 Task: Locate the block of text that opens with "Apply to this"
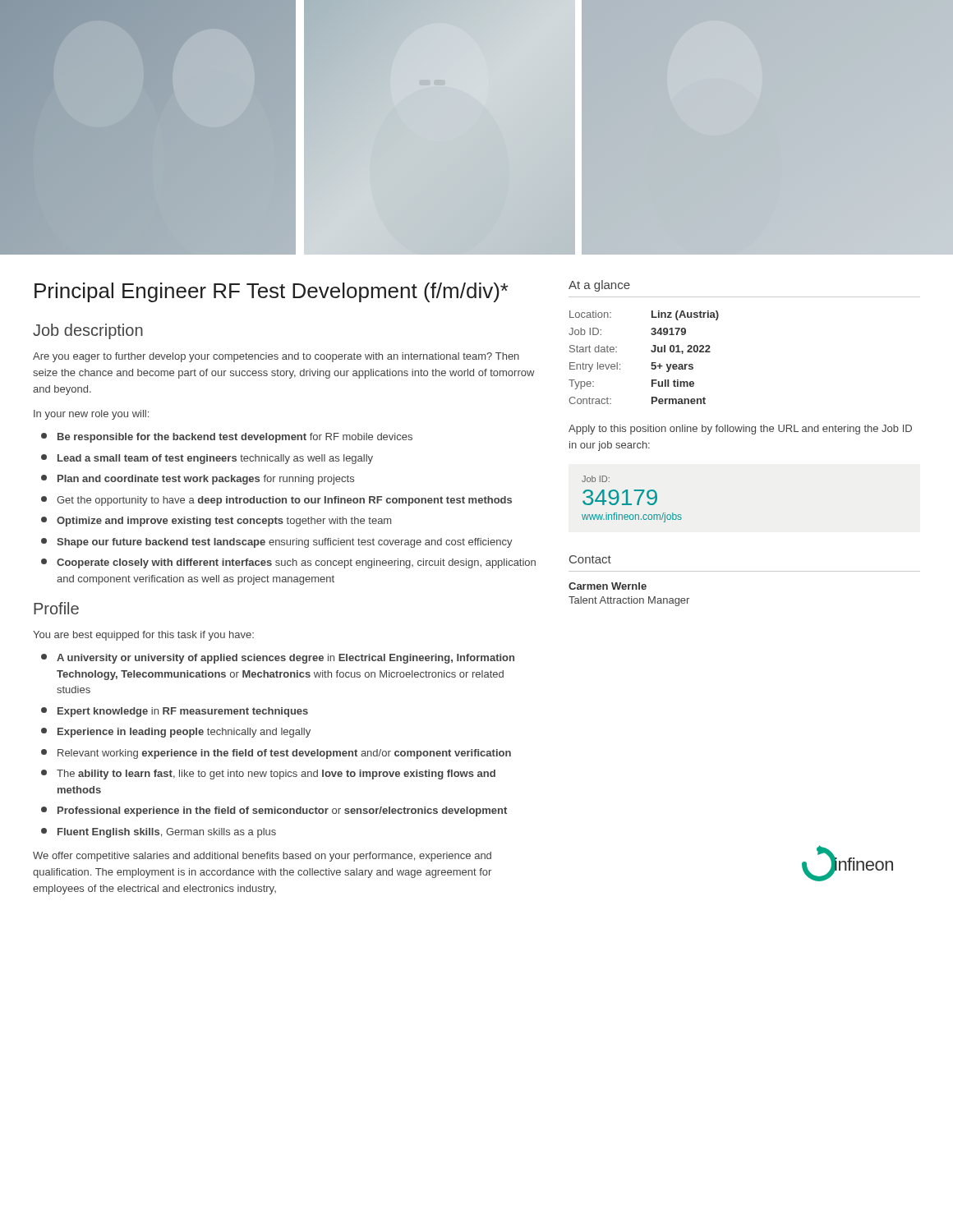click(741, 436)
